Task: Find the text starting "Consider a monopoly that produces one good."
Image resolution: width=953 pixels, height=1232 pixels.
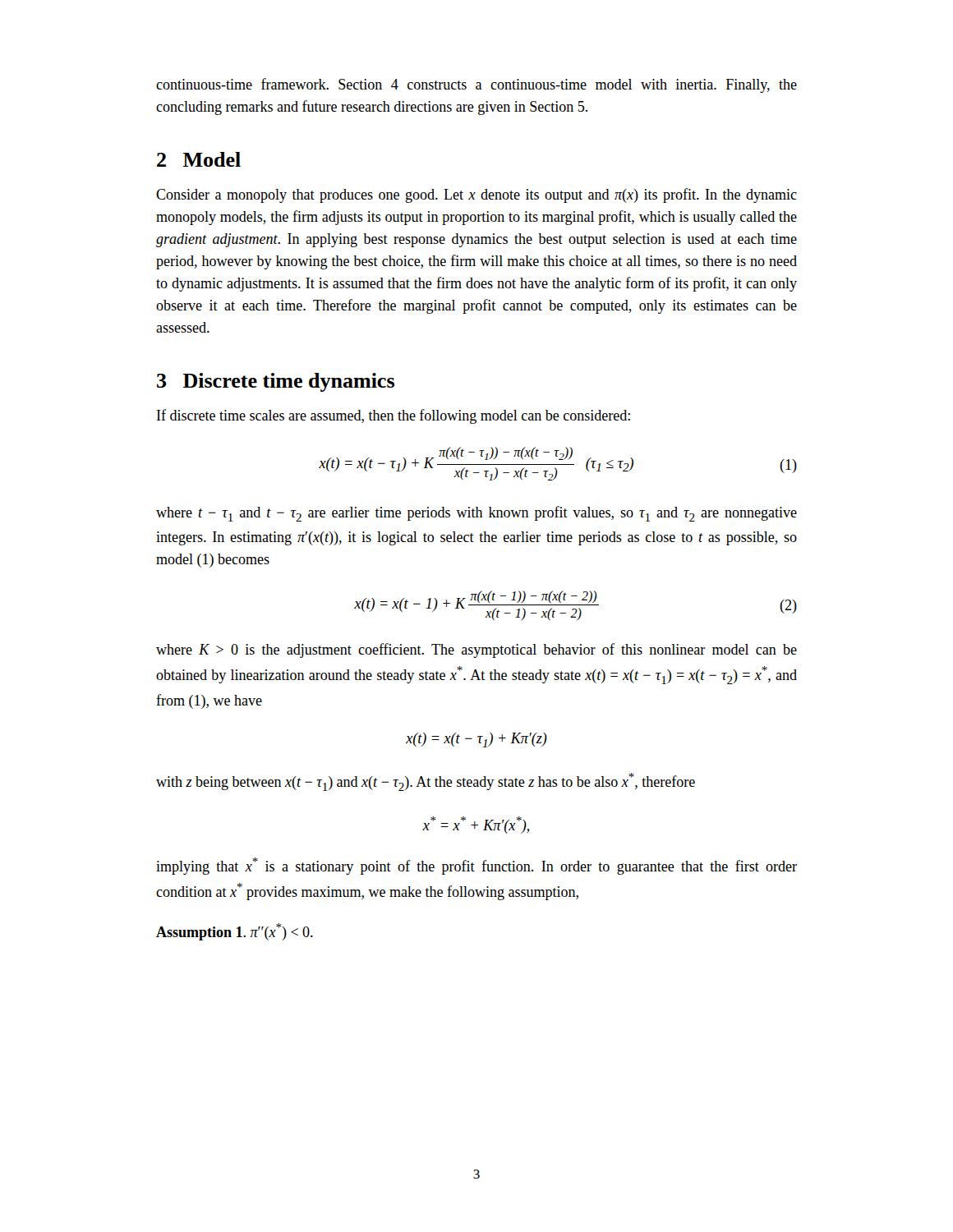Action: click(x=476, y=261)
